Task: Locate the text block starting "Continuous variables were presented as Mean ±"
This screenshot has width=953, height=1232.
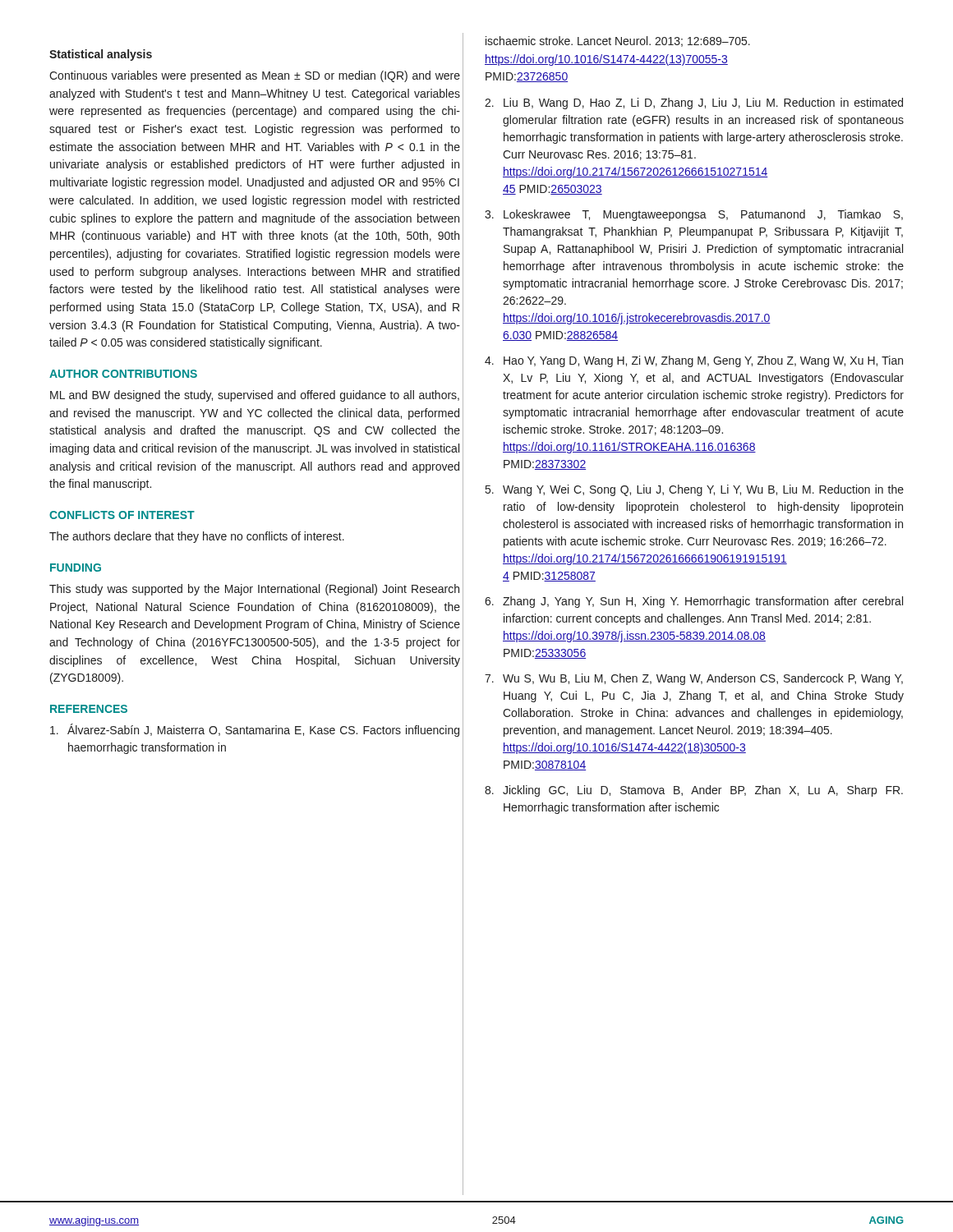Action: [x=255, y=210]
